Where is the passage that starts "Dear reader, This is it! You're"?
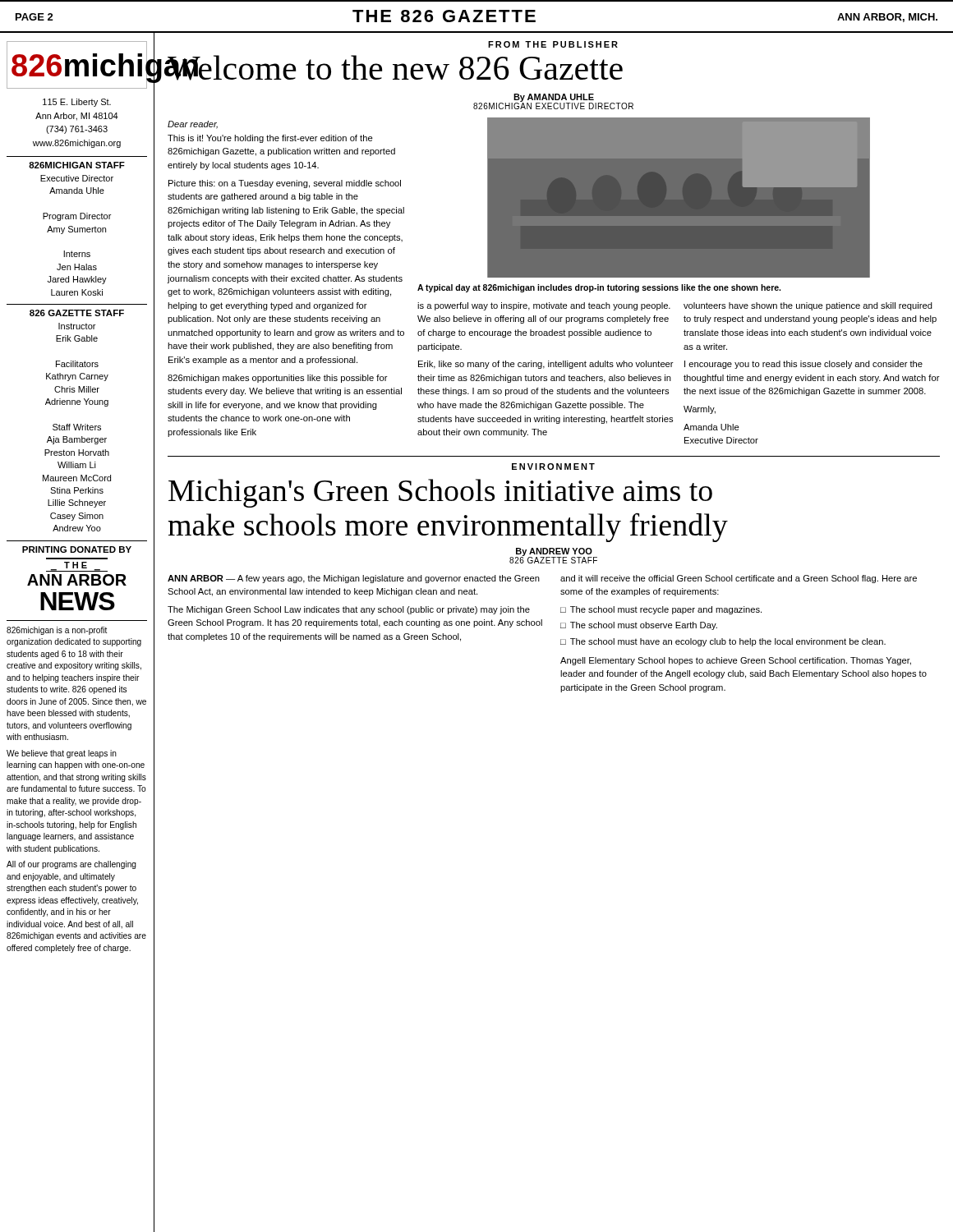953x1232 pixels. click(x=287, y=278)
